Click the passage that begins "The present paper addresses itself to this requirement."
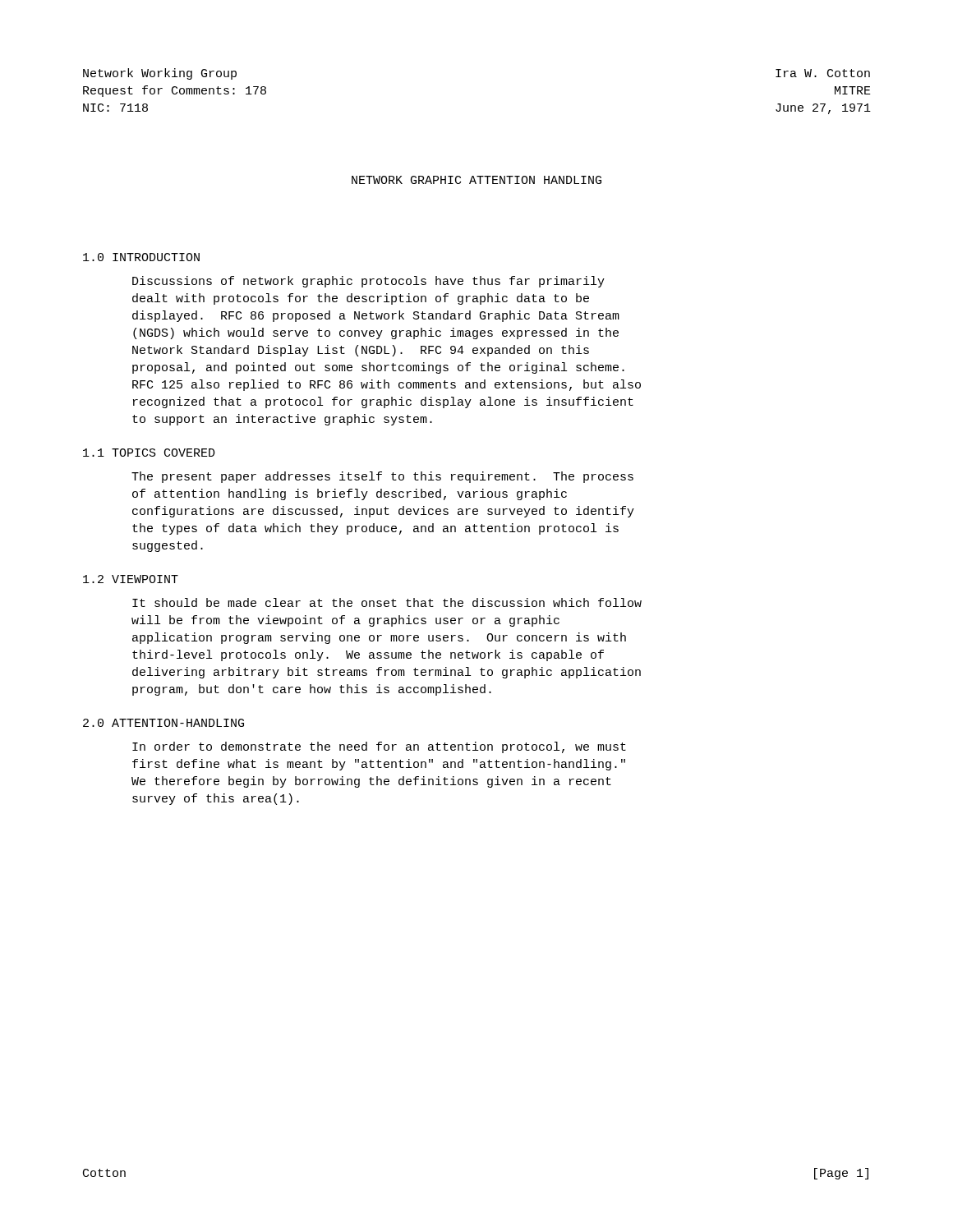Image resolution: width=953 pixels, height=1232 pixels. (x=383, y=512)
